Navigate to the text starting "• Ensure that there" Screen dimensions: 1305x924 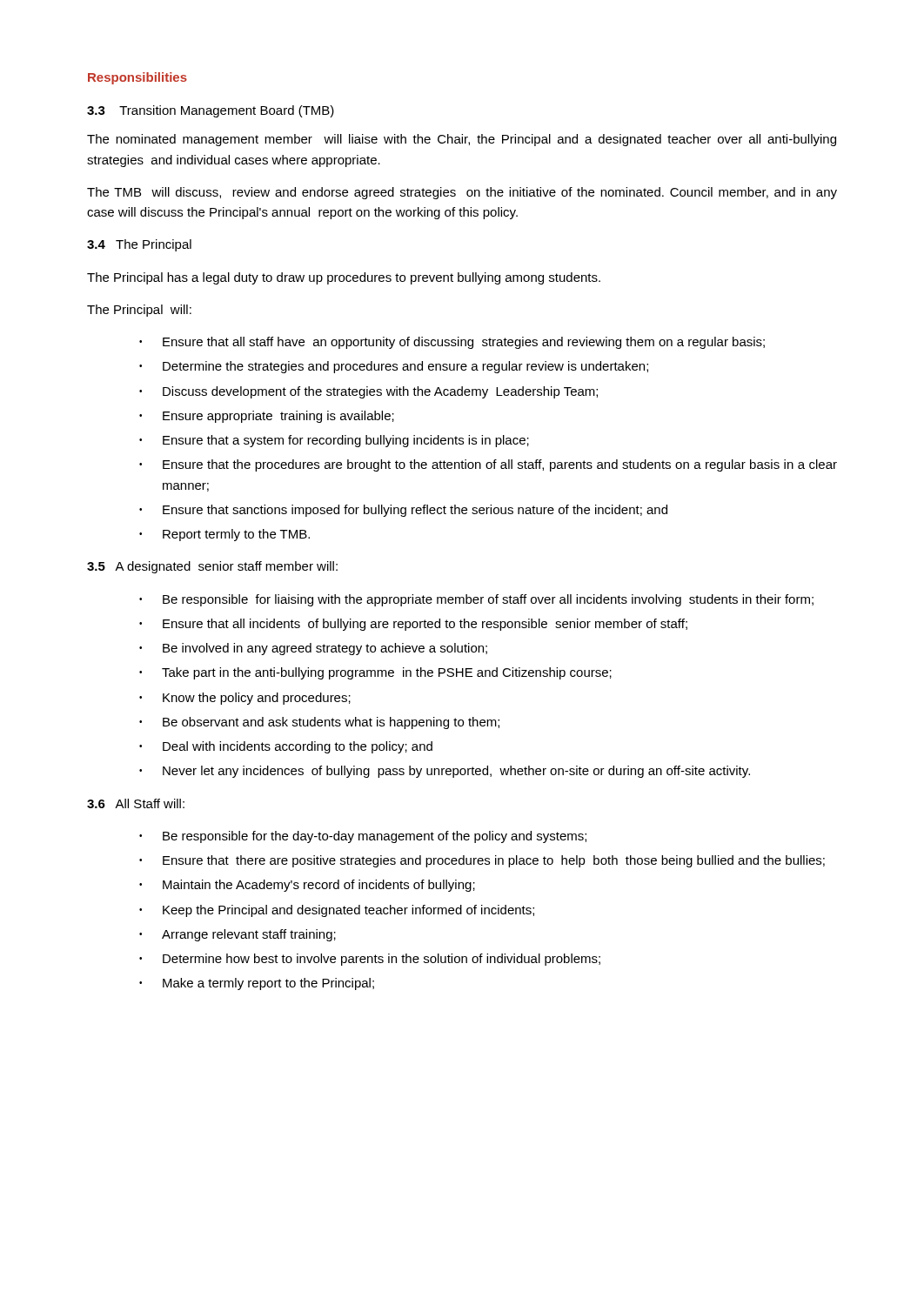(488, 860)
